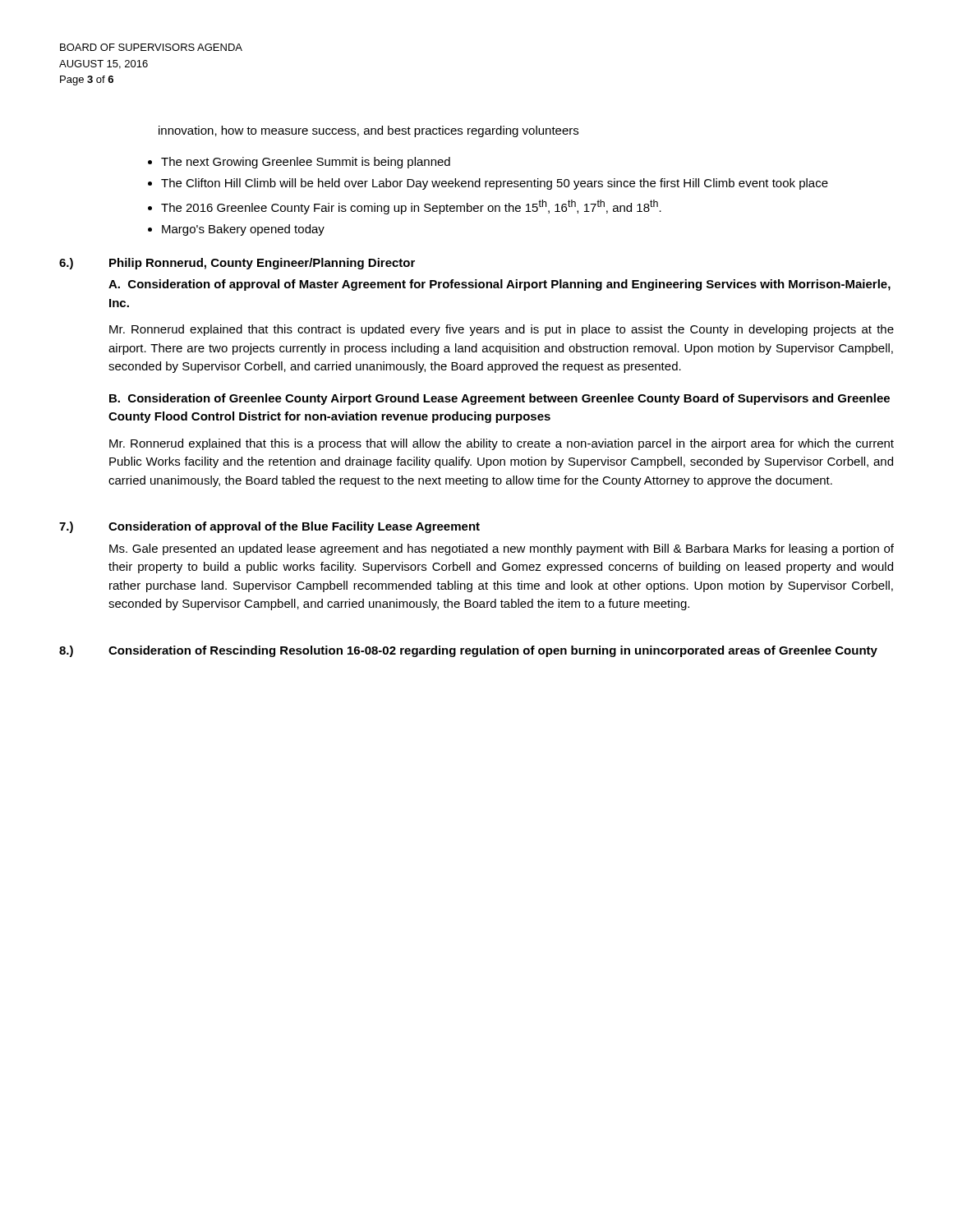Select the block starting "Consideration of Rescinding"
Viewport: 953px width, 1232px height.
pos(493,650)
